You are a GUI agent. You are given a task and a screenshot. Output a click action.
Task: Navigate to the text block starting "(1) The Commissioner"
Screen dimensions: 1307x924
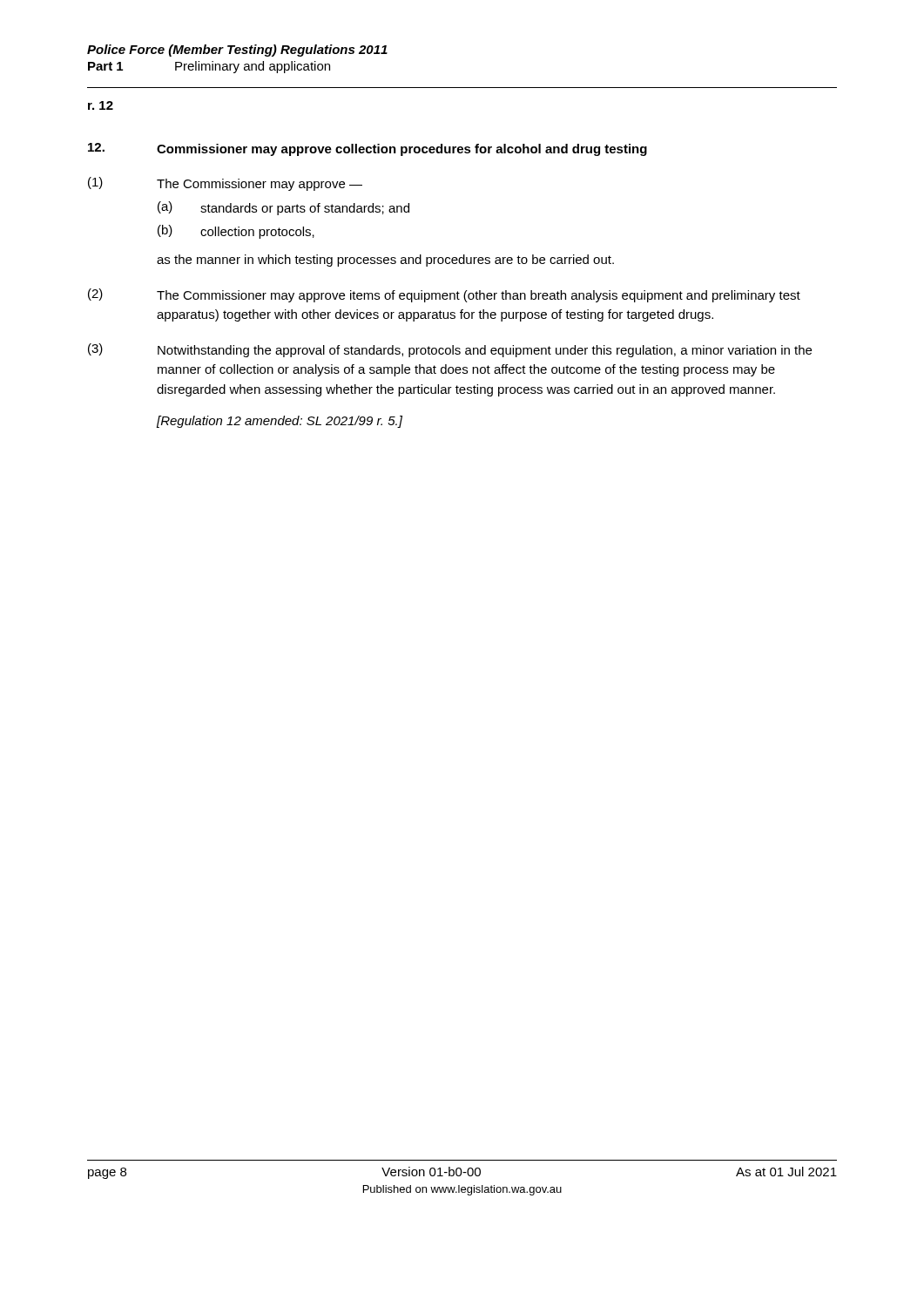tap(225, 184)
